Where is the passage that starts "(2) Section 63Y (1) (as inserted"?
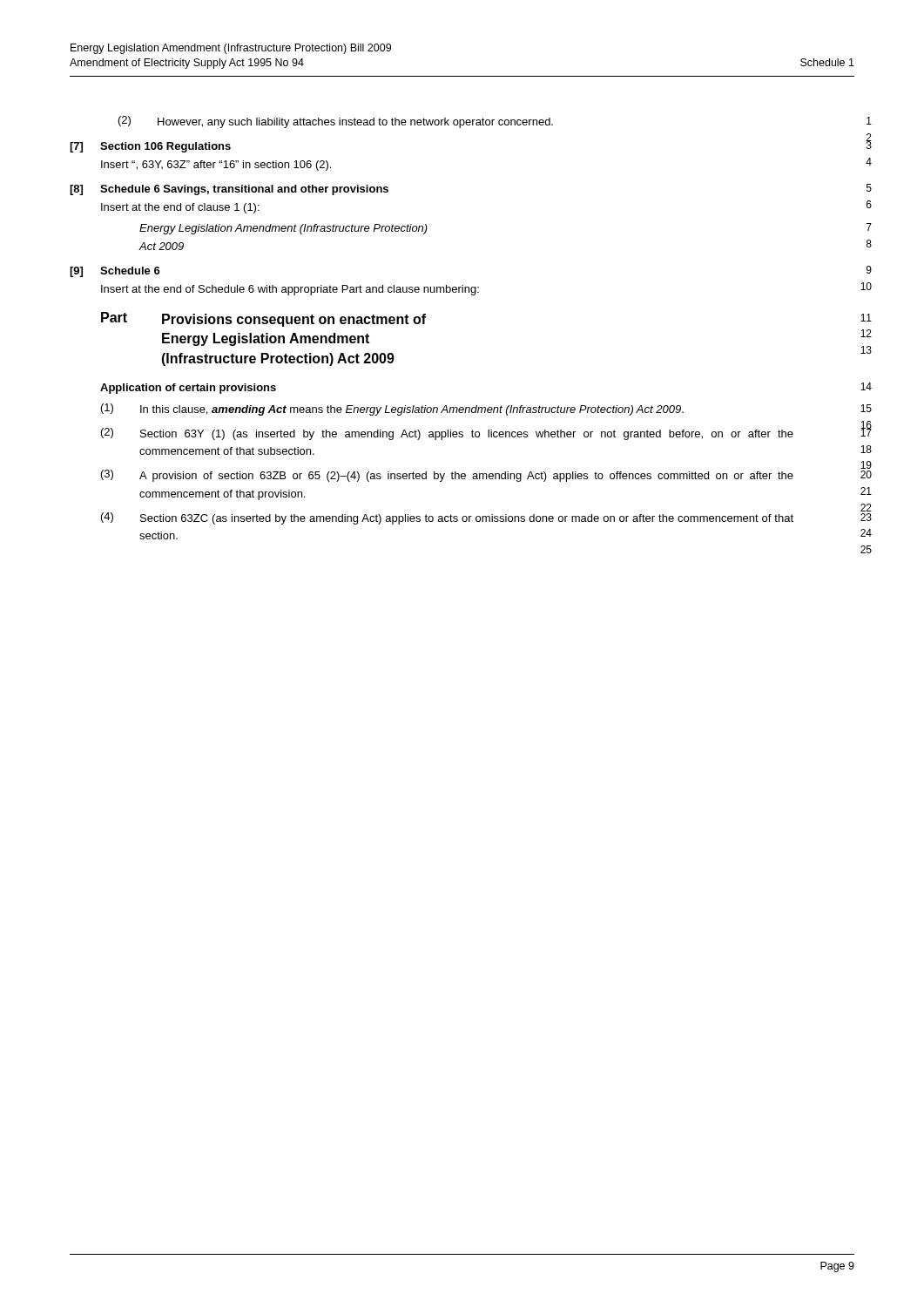924x1307 pixels. tap(464, 443)
